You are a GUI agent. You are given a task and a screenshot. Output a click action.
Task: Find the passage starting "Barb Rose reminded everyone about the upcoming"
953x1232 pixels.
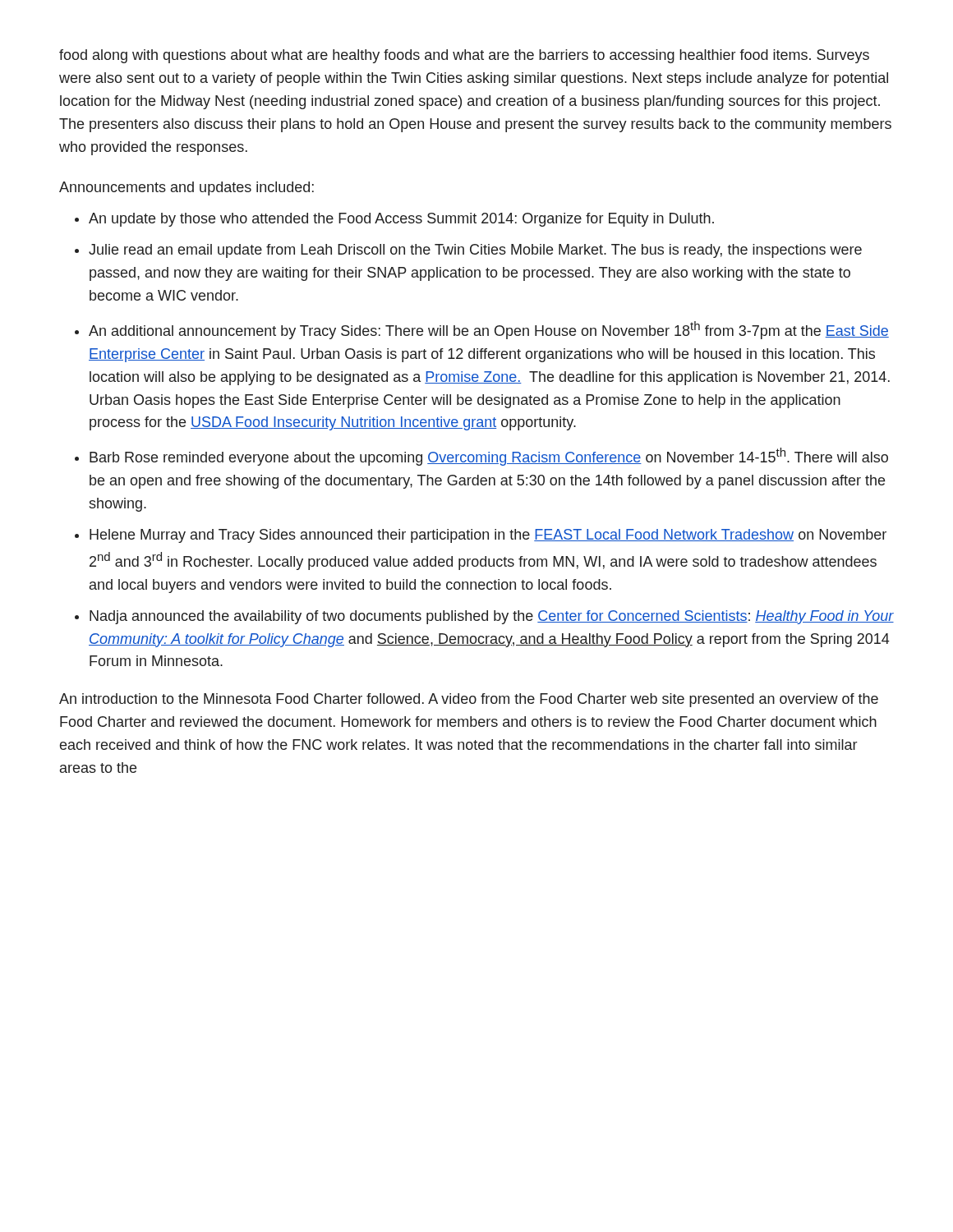(489, 479)
